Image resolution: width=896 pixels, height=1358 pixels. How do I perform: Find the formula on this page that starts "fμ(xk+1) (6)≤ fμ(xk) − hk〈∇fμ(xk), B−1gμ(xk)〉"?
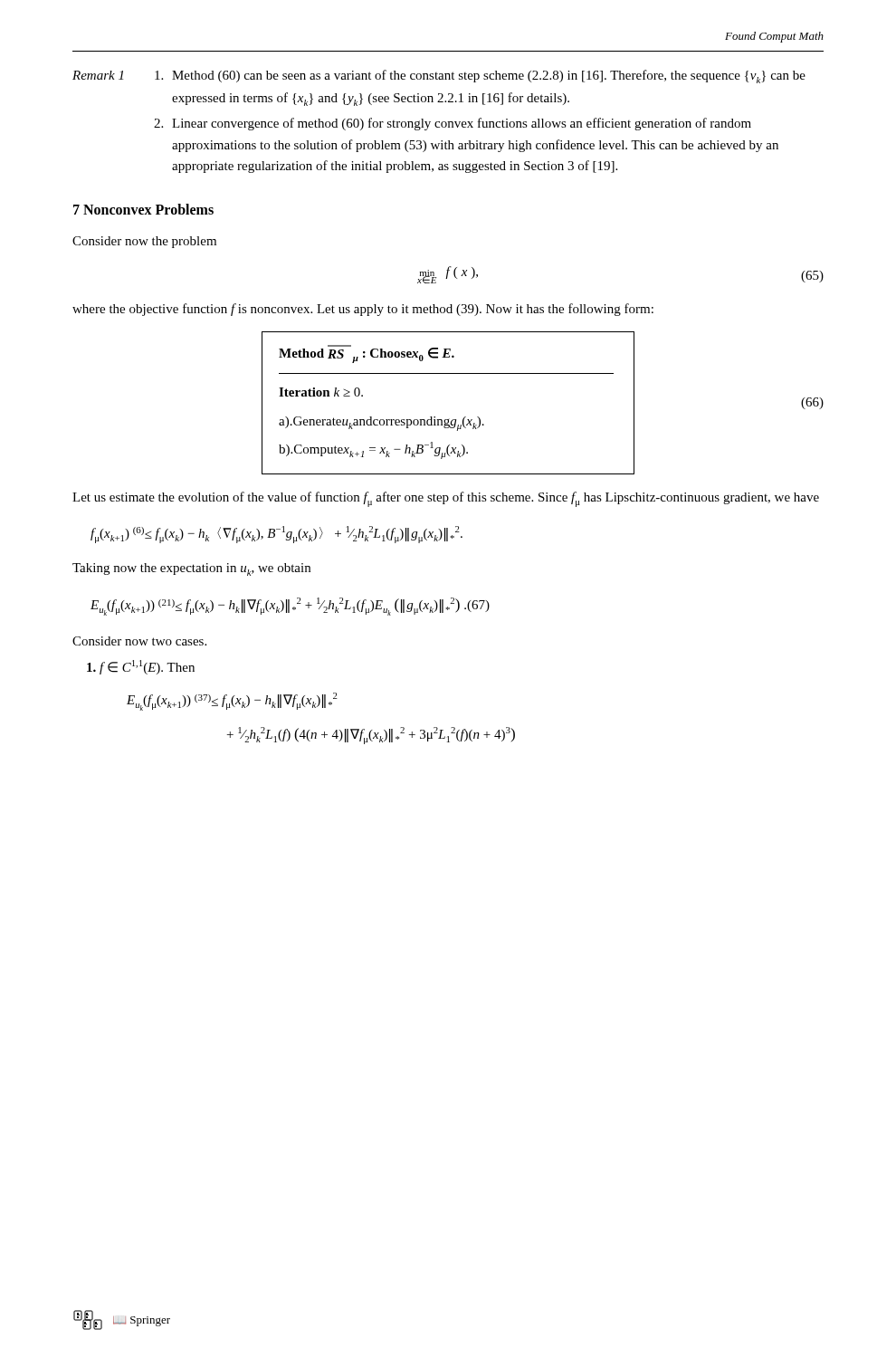[277, 534]
